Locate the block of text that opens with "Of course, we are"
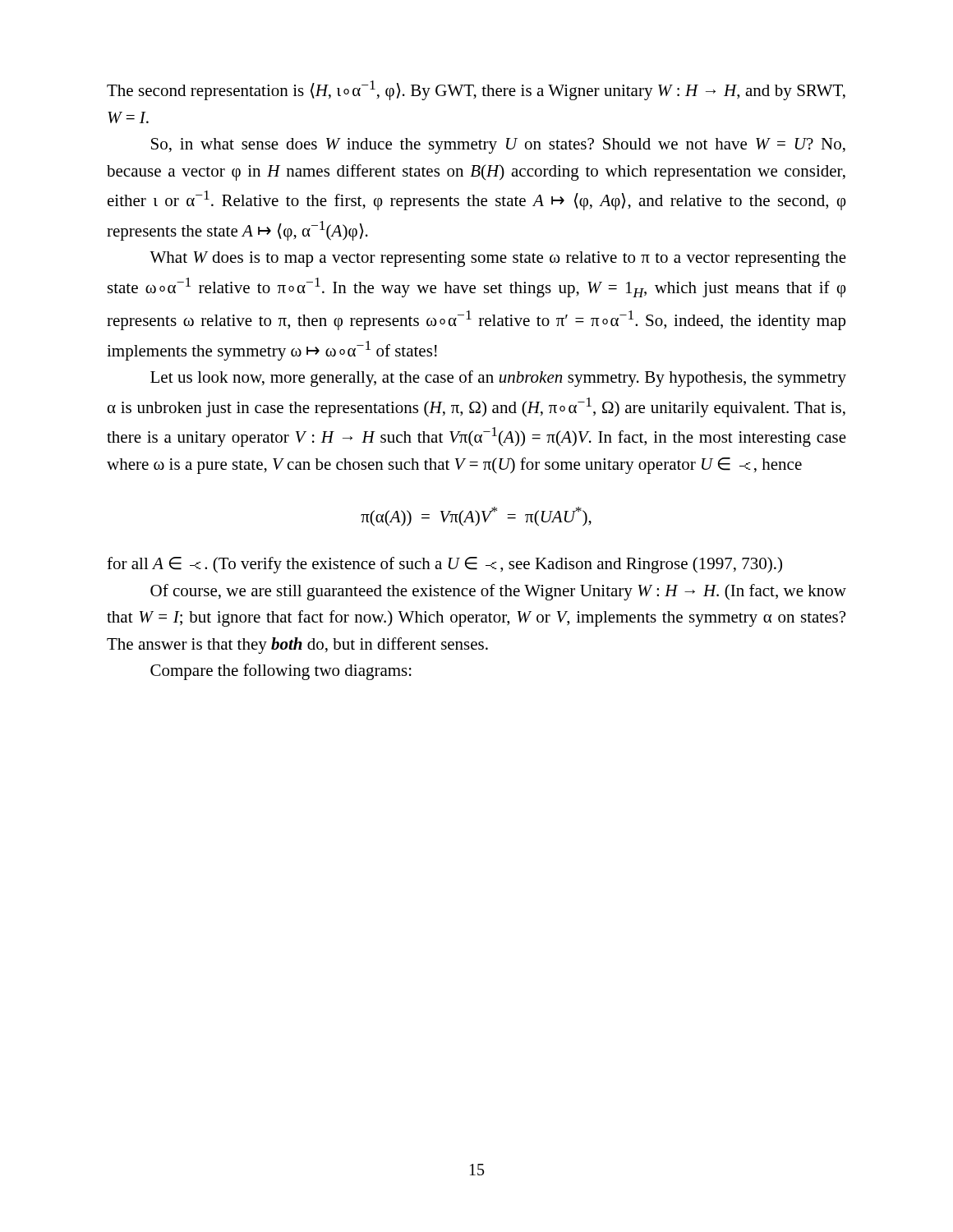The image size is (953, 1232). pos(476,617)
